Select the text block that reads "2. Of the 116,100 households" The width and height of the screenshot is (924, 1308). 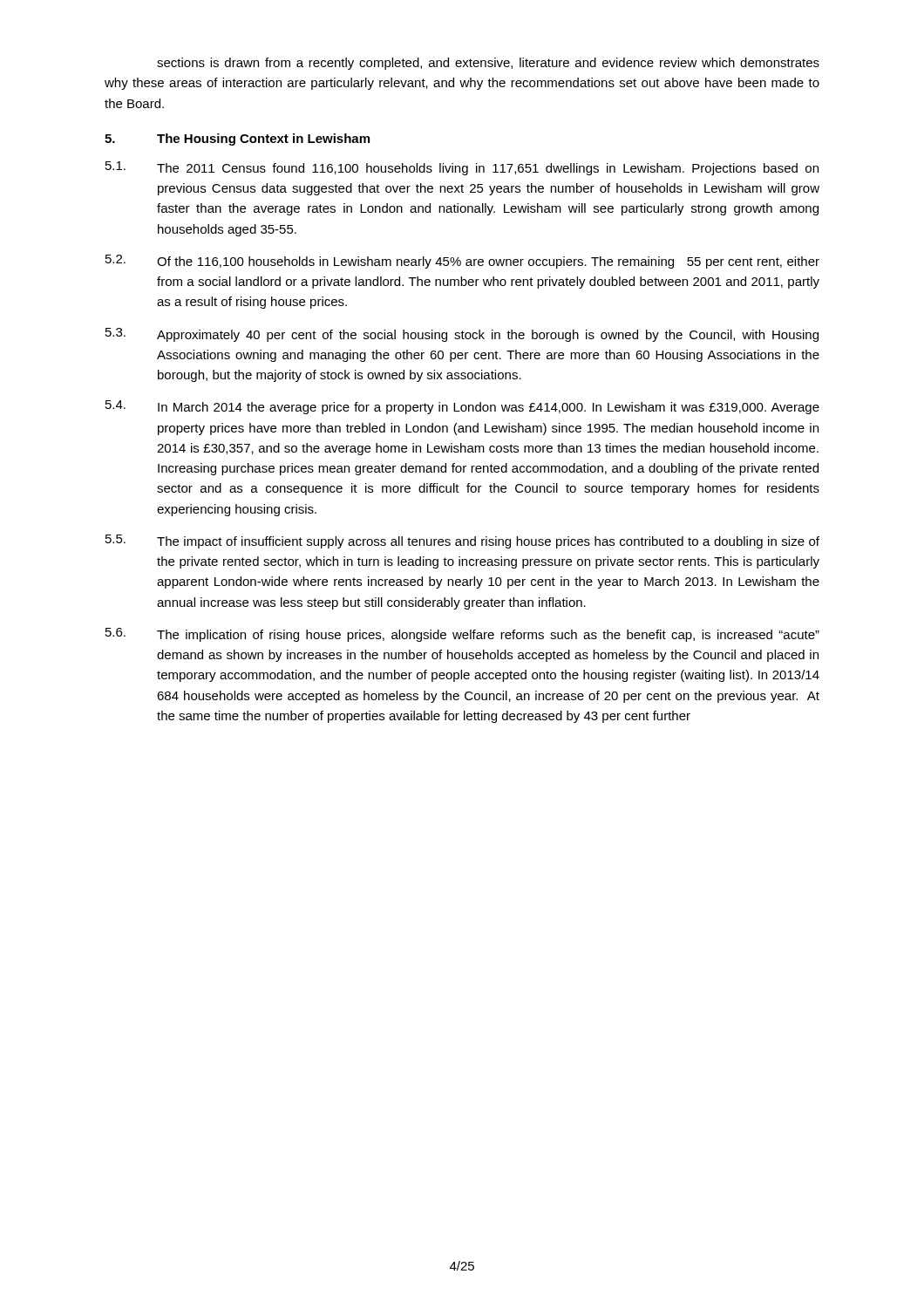click(x=462, y=281)
